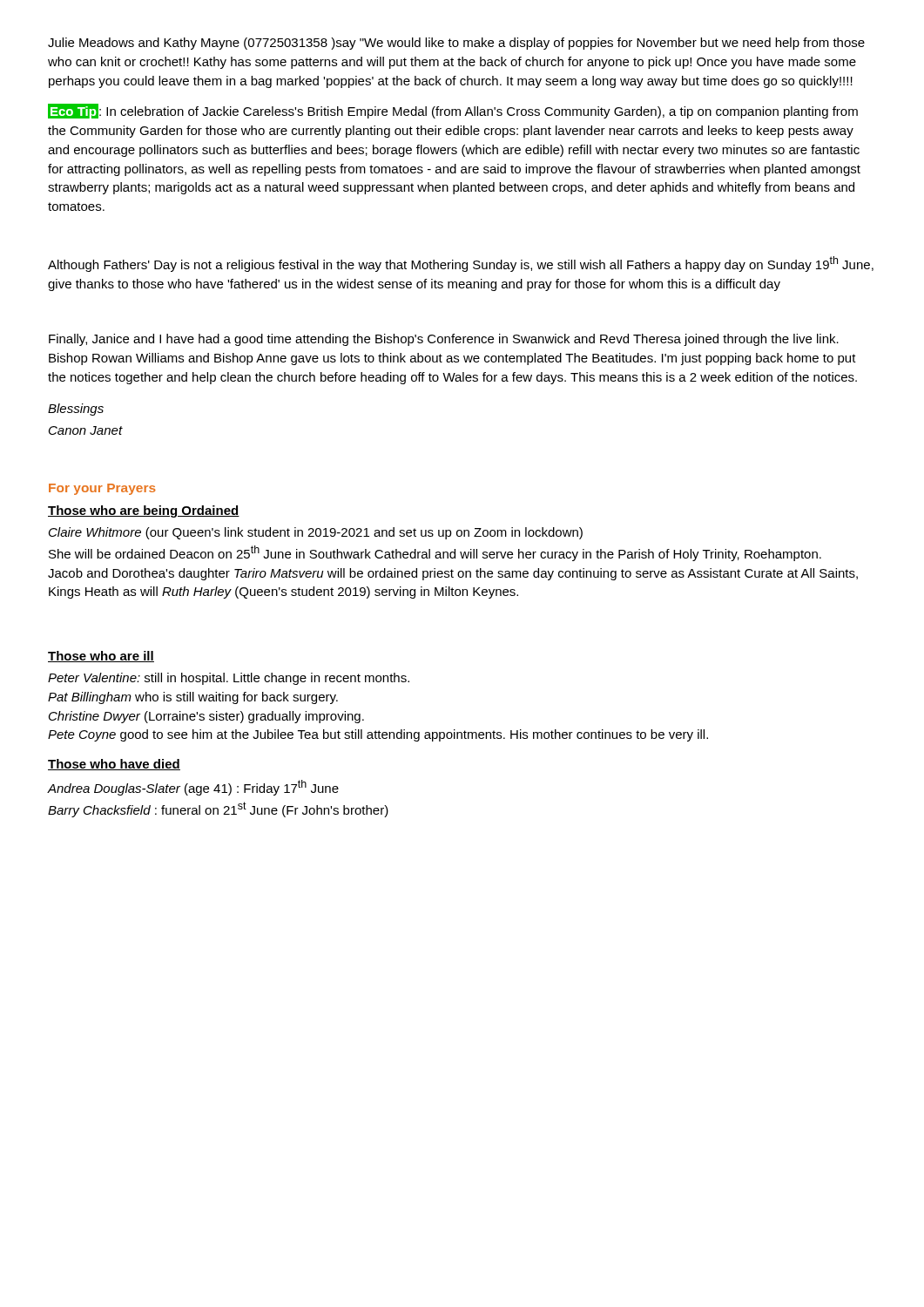Point to the text starting "For your Prayers"
Image resolution: width=924 pixels, height=1307 pixels.
102,488
